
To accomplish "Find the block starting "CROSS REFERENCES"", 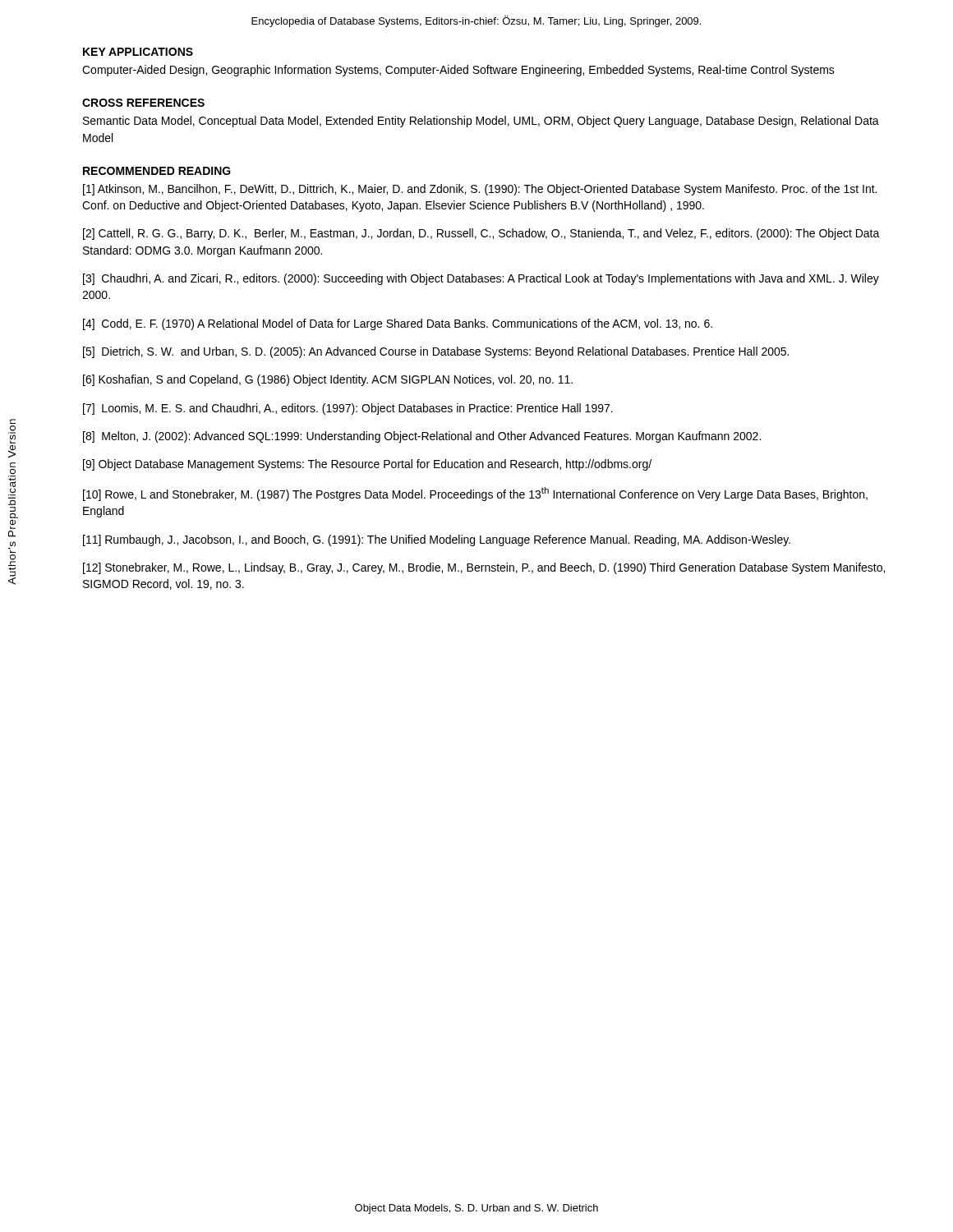I will pos(144,103).
